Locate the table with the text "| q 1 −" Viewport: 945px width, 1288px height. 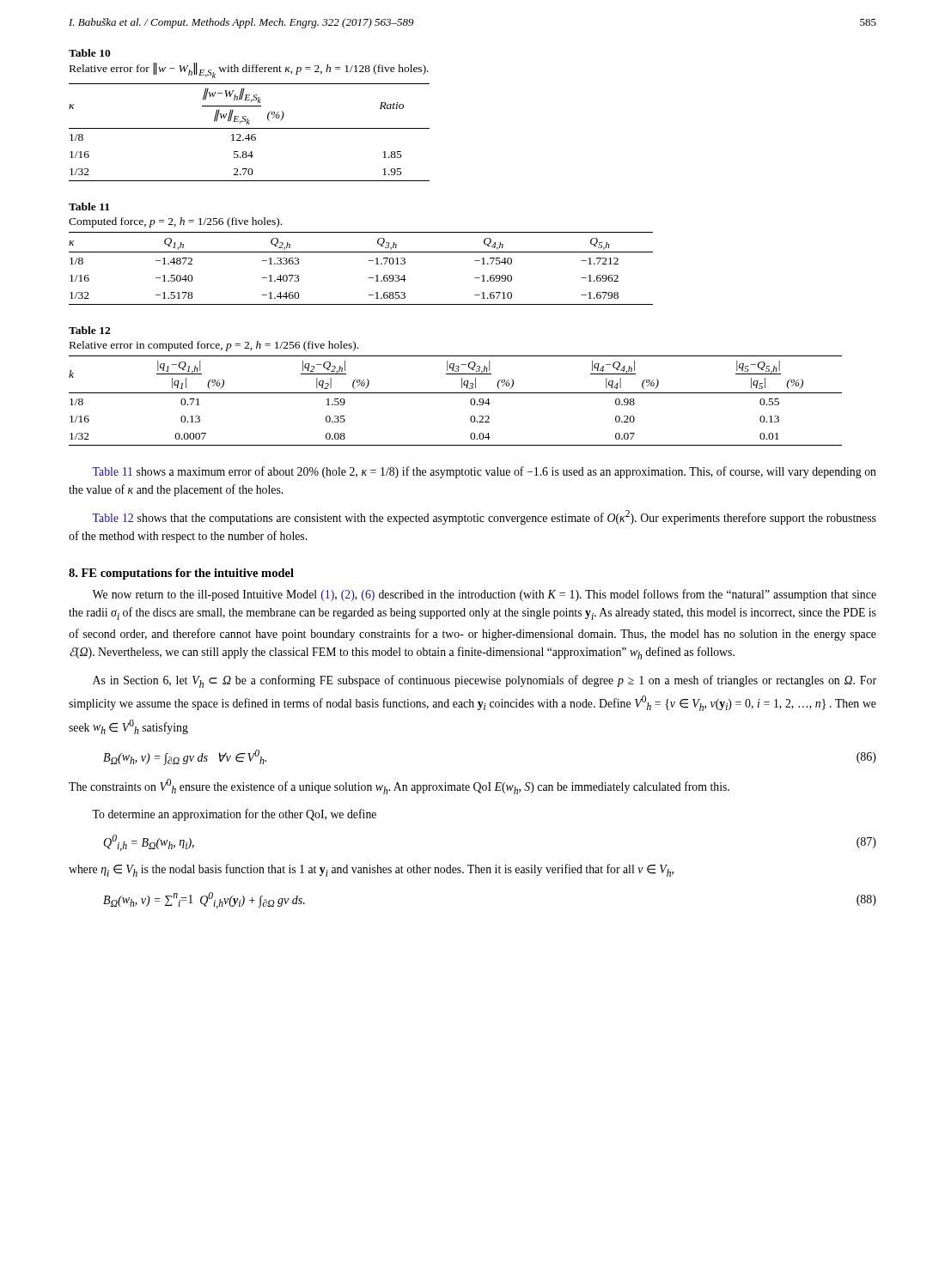pyautogui.click(x=472, y=400)
